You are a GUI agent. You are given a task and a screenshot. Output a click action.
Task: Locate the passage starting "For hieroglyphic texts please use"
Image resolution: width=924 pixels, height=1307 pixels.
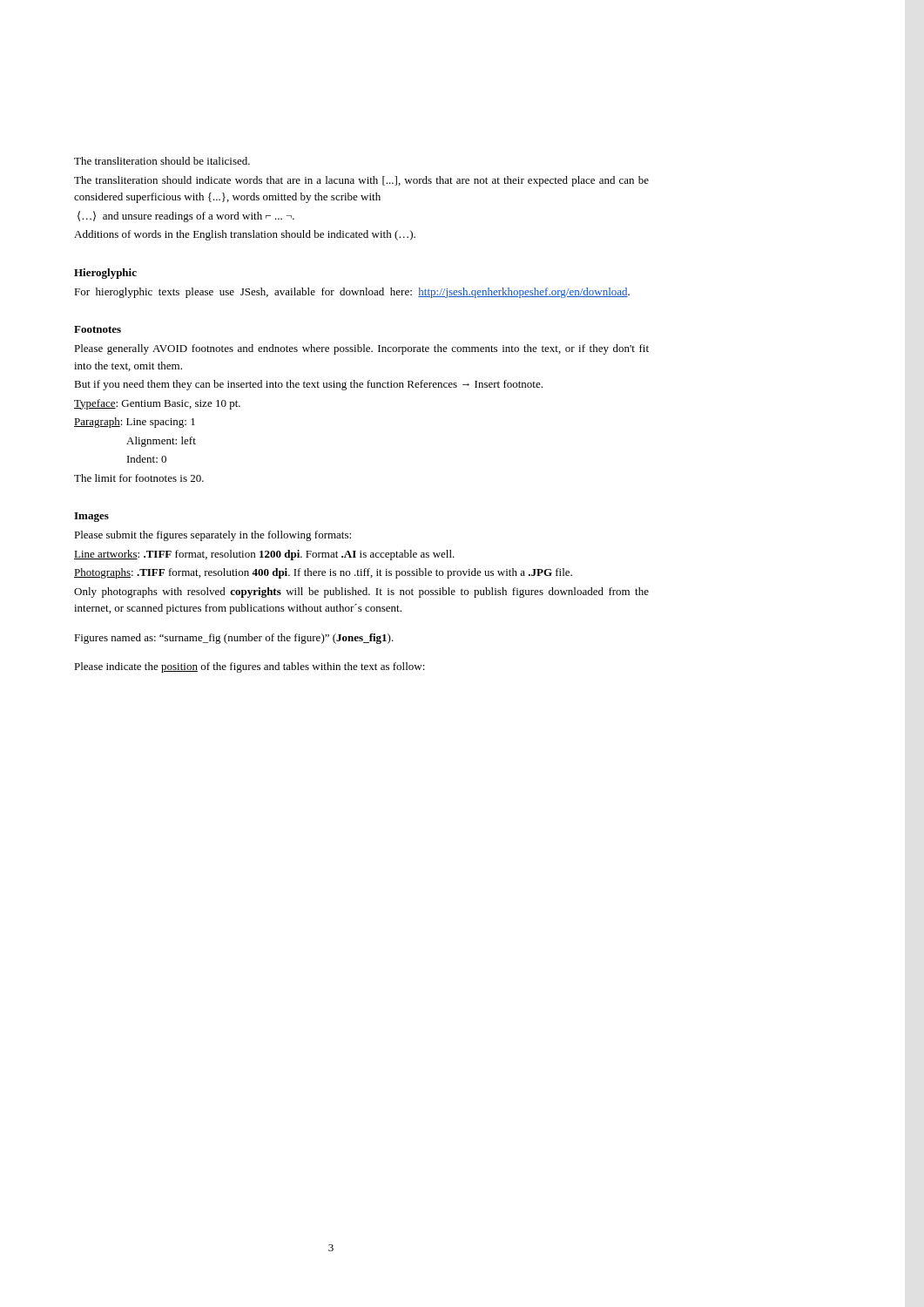(352, 291)
